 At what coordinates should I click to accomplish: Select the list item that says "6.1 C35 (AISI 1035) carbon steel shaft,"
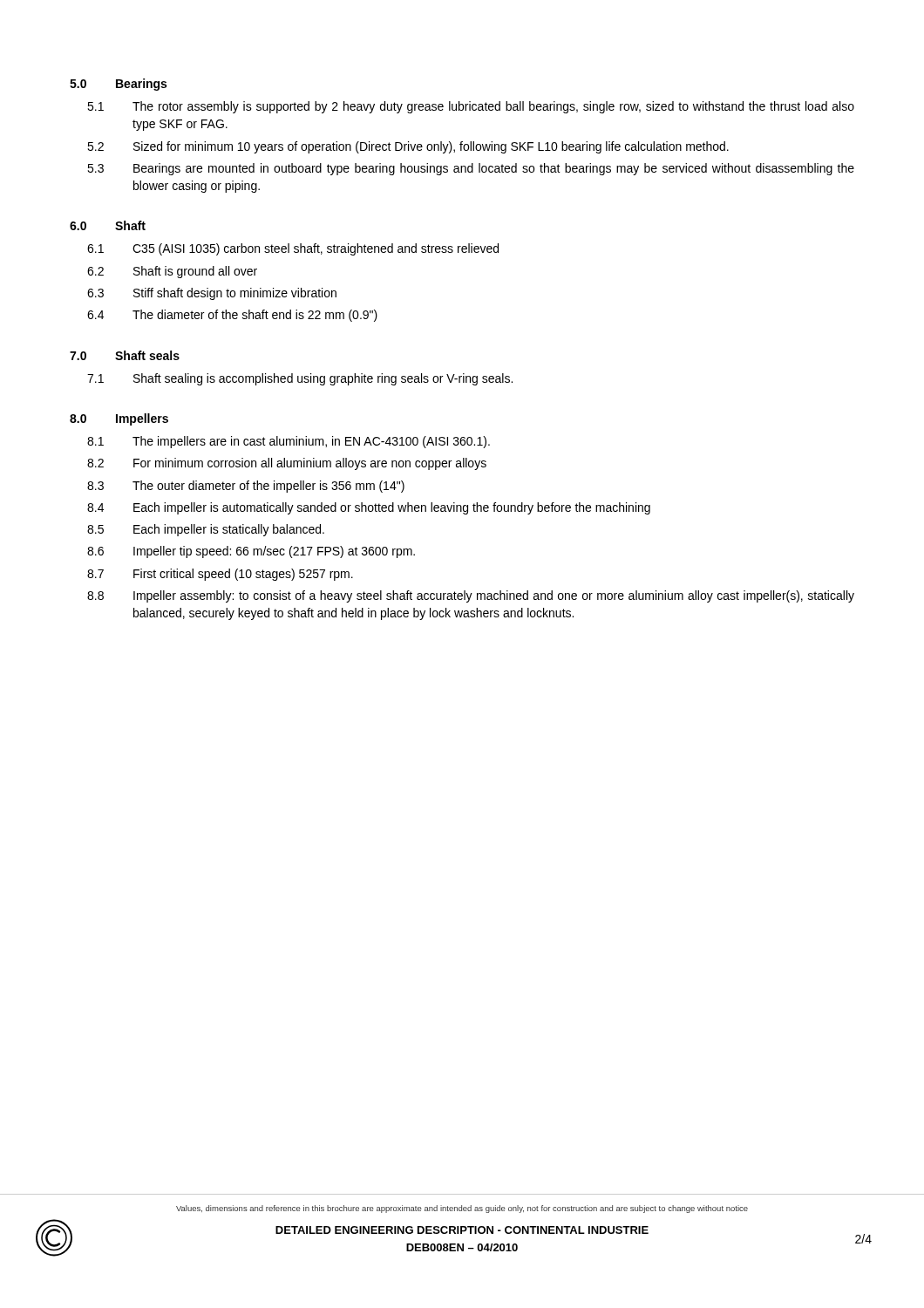pos(462,249)
